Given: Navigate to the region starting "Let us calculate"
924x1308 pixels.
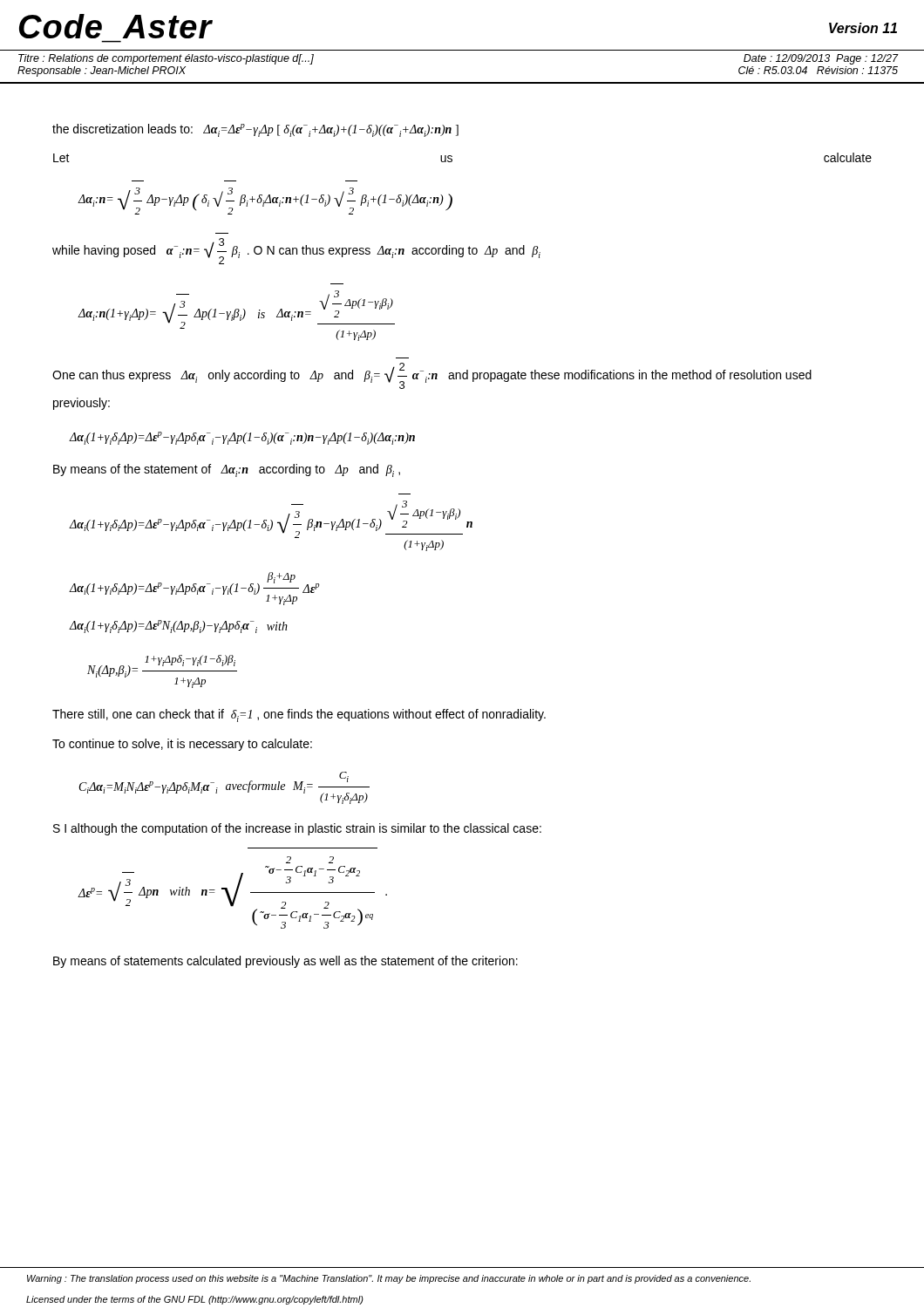Looking at the screenshot, I should 462,159.
